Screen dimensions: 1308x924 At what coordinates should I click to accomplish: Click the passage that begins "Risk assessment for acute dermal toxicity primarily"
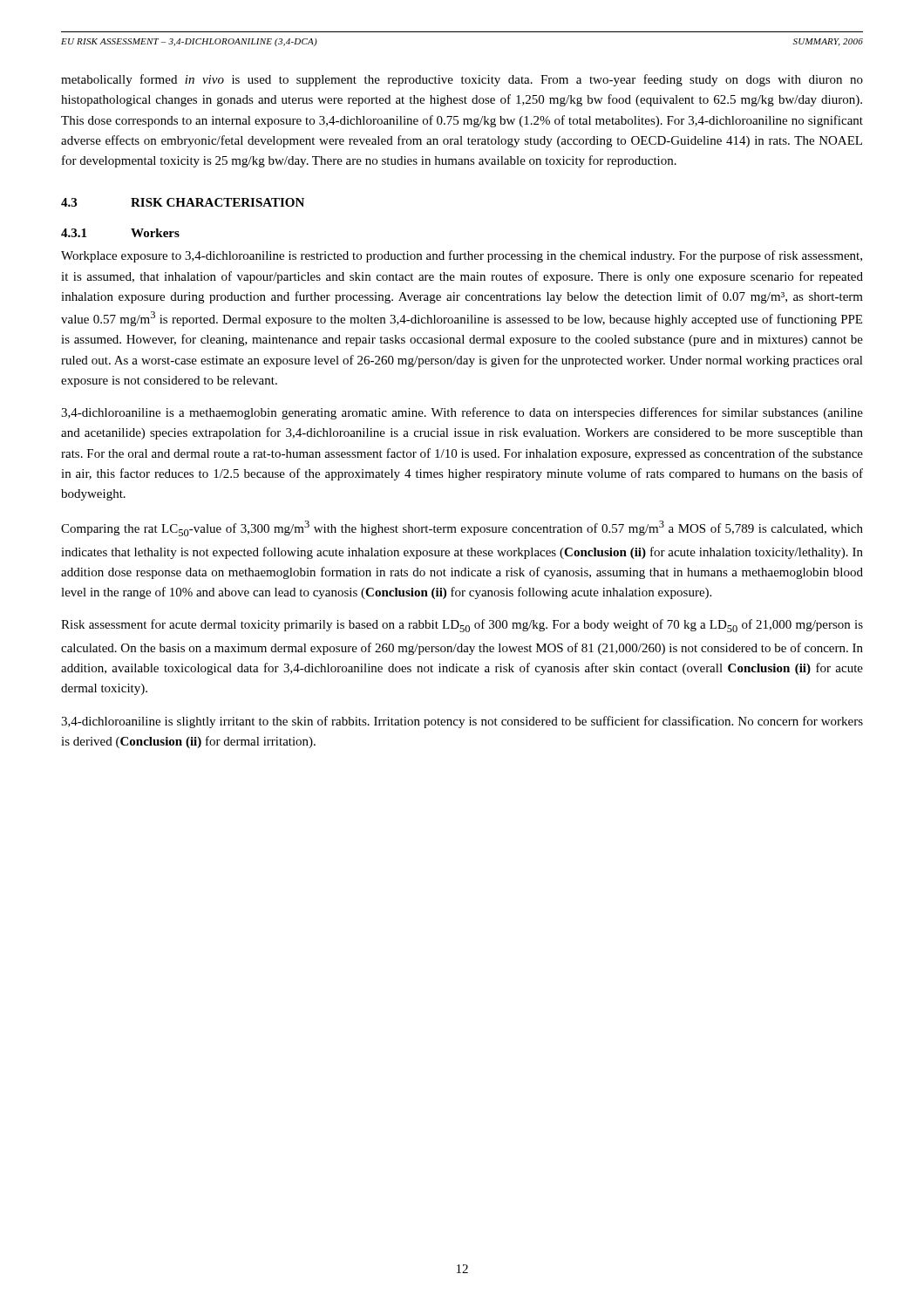tap(462, 656)
